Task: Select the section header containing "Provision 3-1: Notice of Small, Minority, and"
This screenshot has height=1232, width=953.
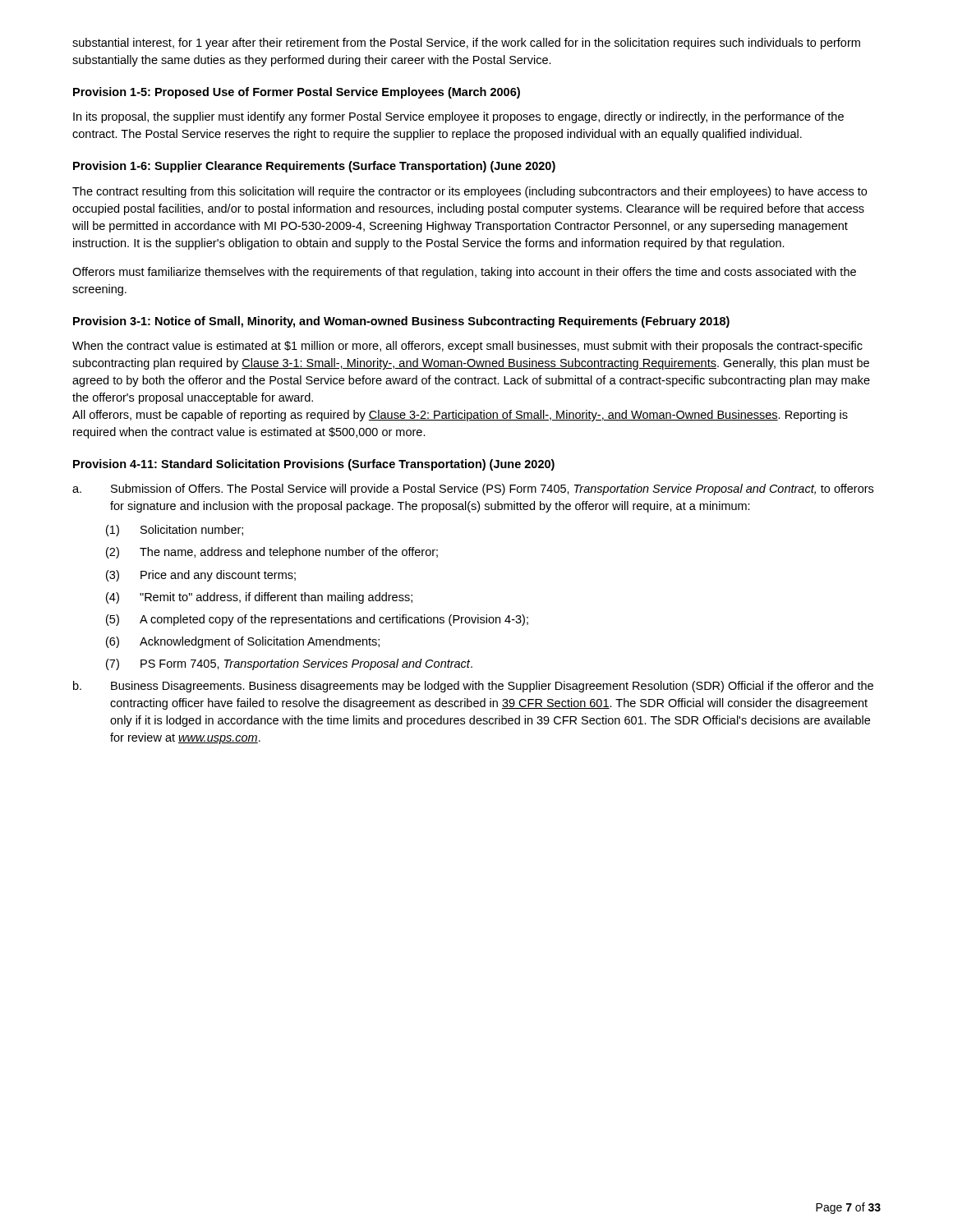Action: point(401,321)
